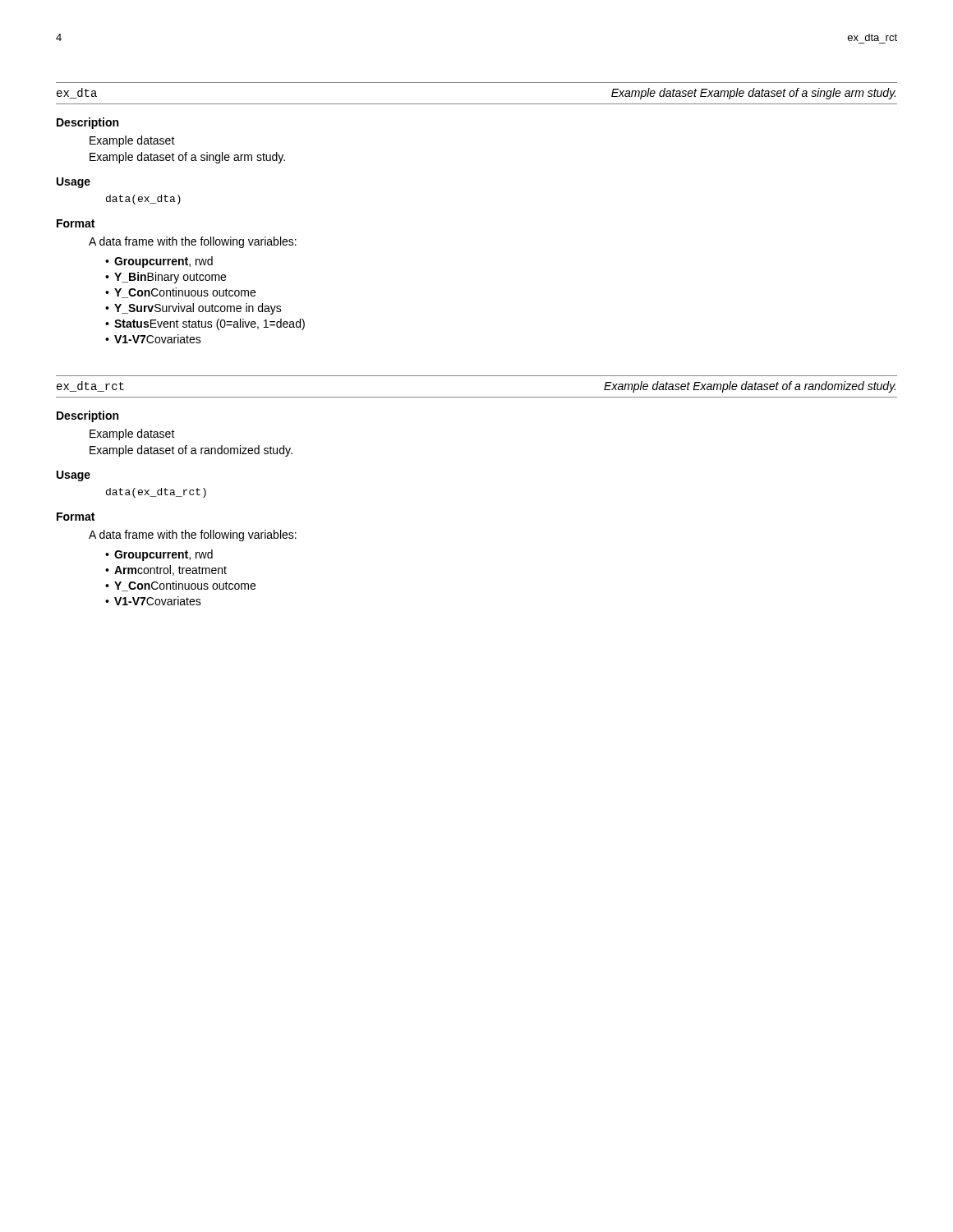Find the block on this page that starts "StatusEvent status (0=alive,"

[210, 324]
